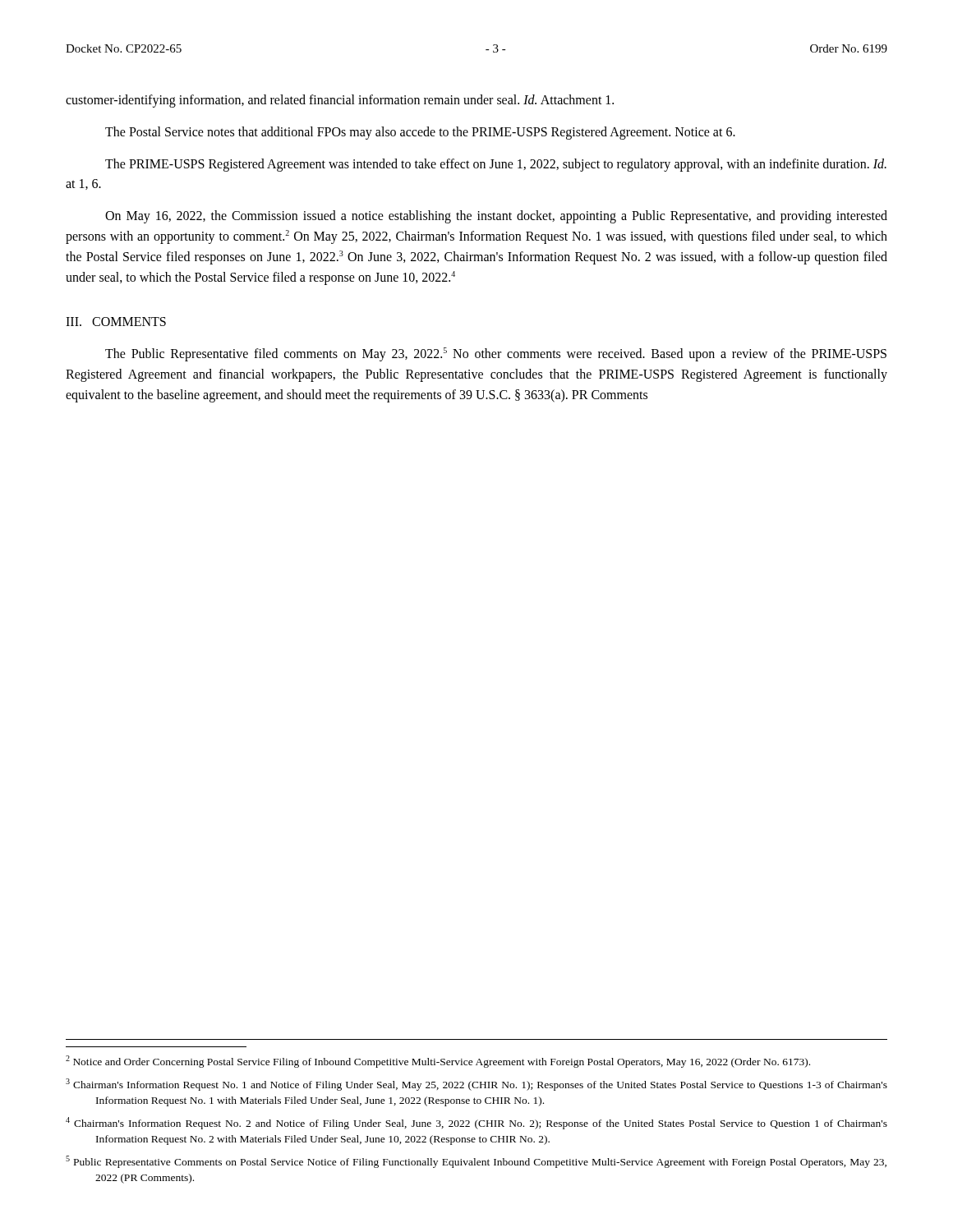Find the block starting "2 Notice and Order"

coord(438,1061)
